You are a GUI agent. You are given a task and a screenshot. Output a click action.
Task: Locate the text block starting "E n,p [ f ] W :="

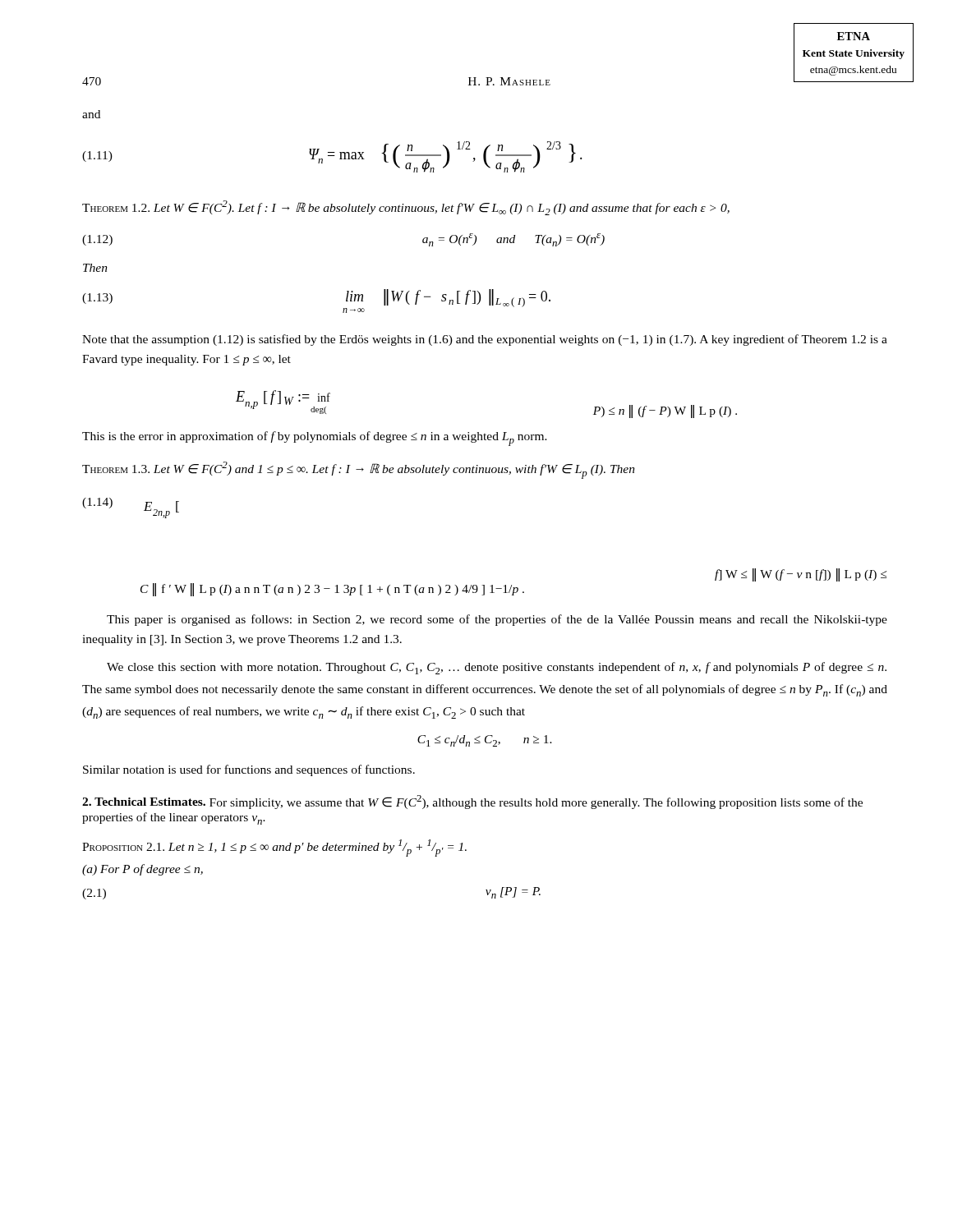(x=279, y=404)
